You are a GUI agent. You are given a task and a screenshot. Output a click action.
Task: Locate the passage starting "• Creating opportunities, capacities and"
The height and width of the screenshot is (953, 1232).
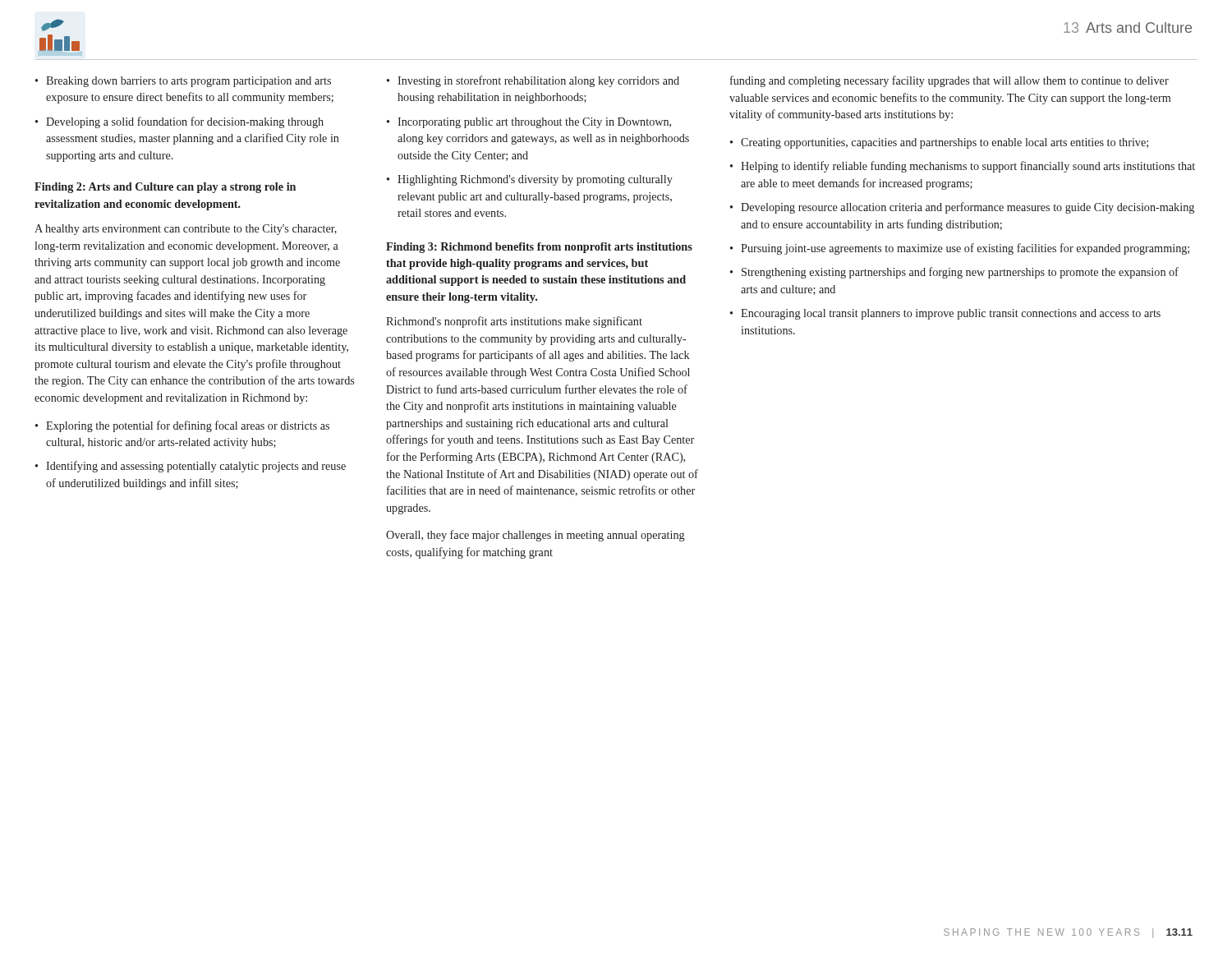(x=939, y=142)
